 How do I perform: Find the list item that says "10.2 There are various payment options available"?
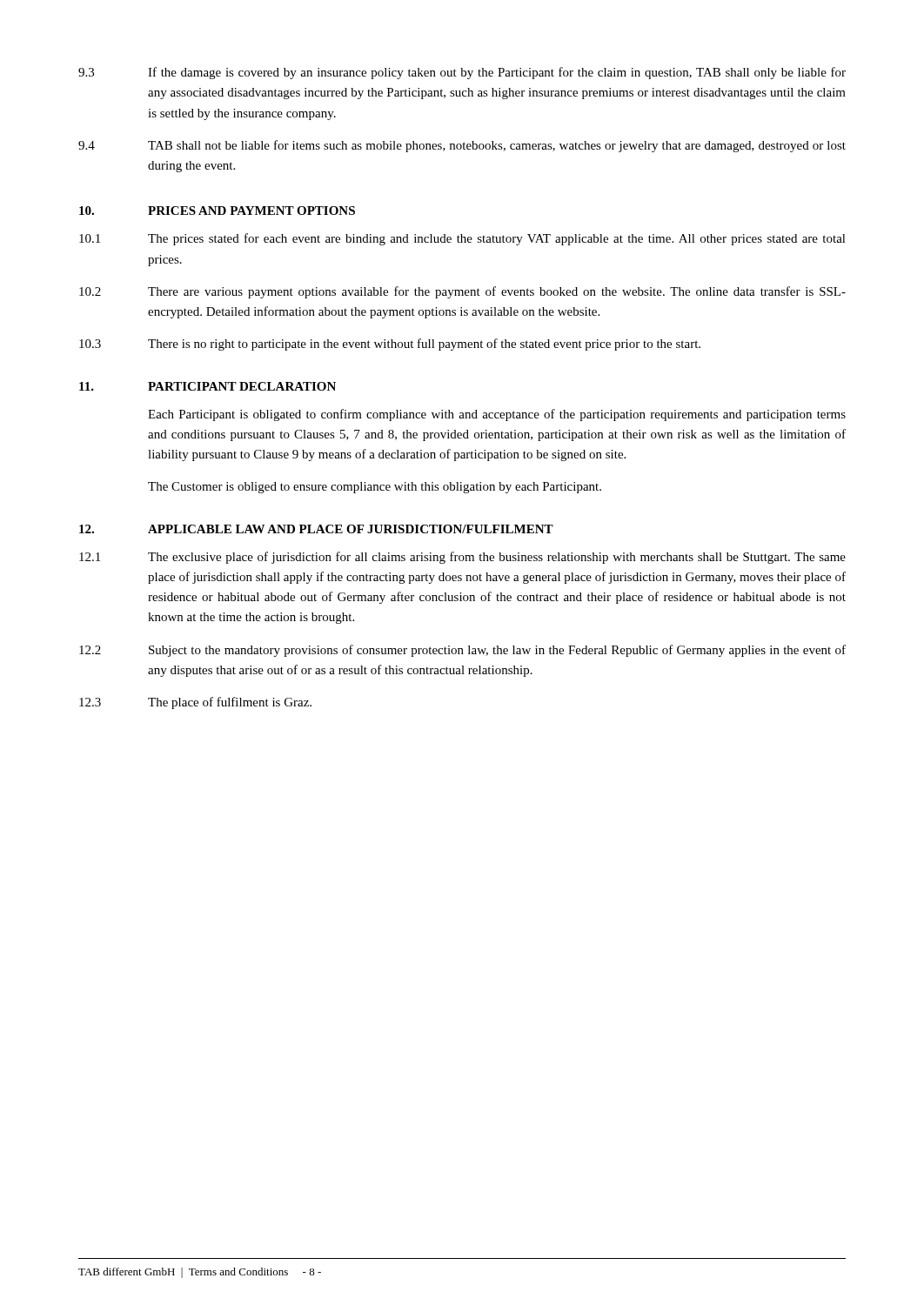click(x=462, y=302)
